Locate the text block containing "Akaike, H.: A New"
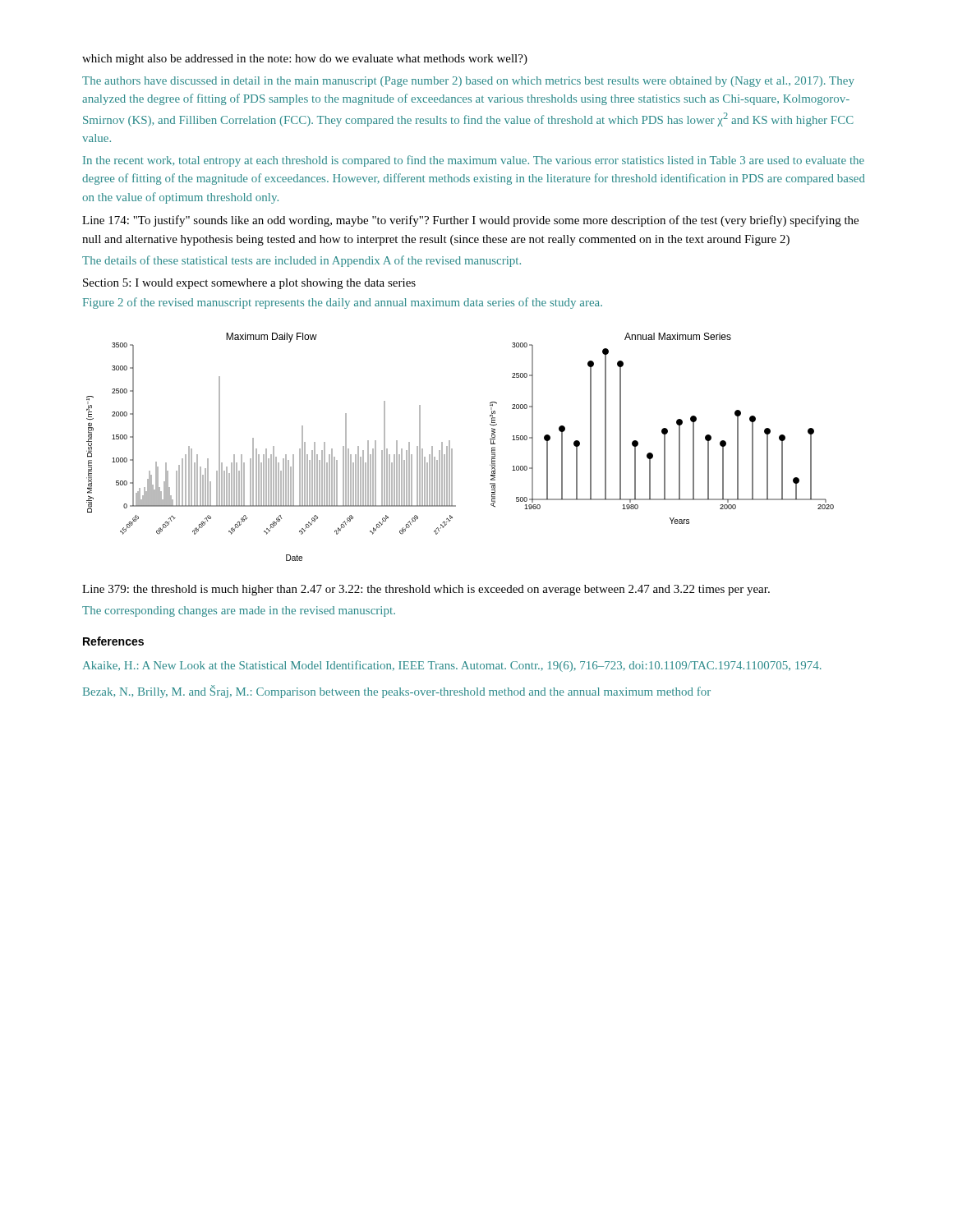 click(x=452, y=665)
